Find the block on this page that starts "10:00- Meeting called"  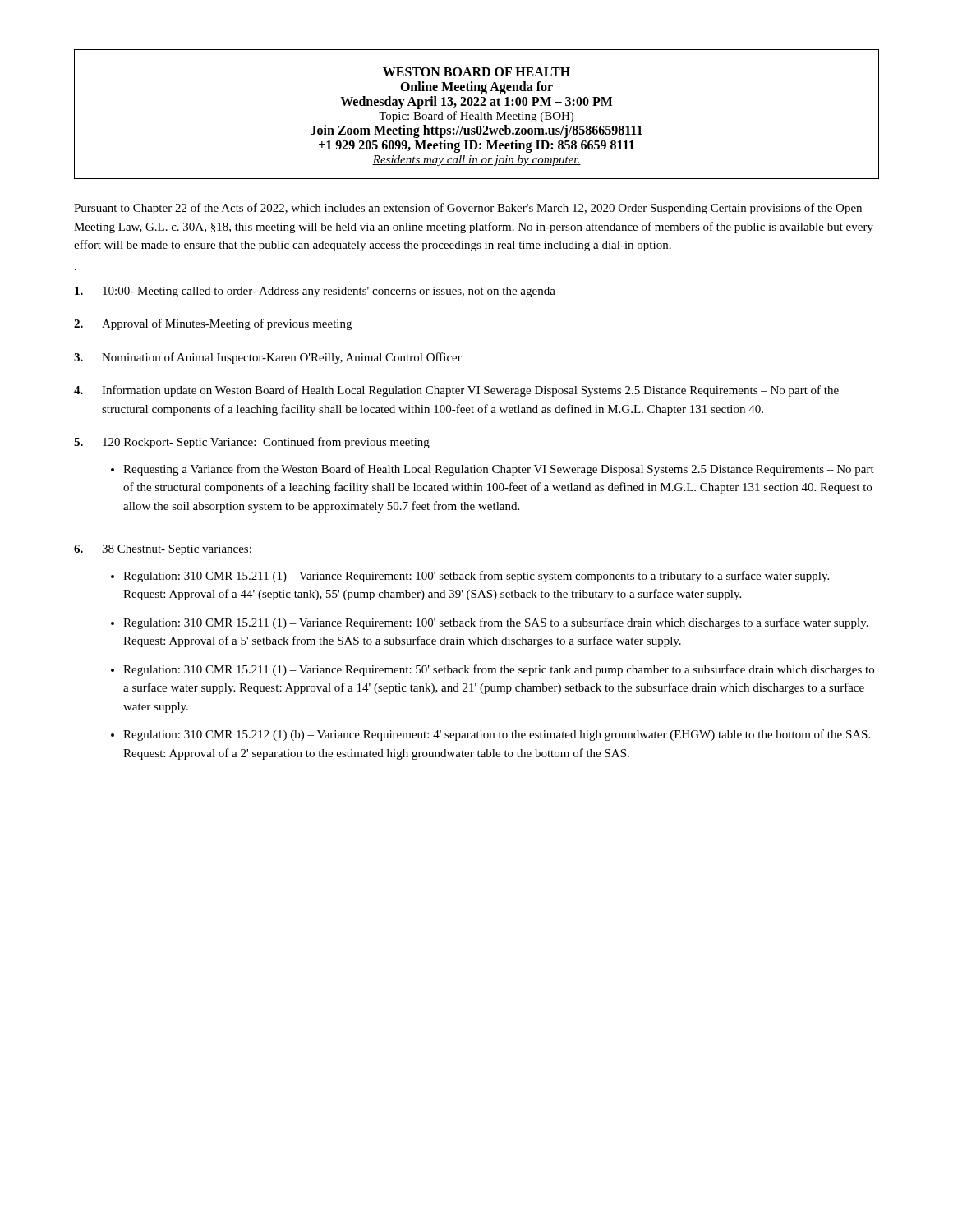pos(476,291)
